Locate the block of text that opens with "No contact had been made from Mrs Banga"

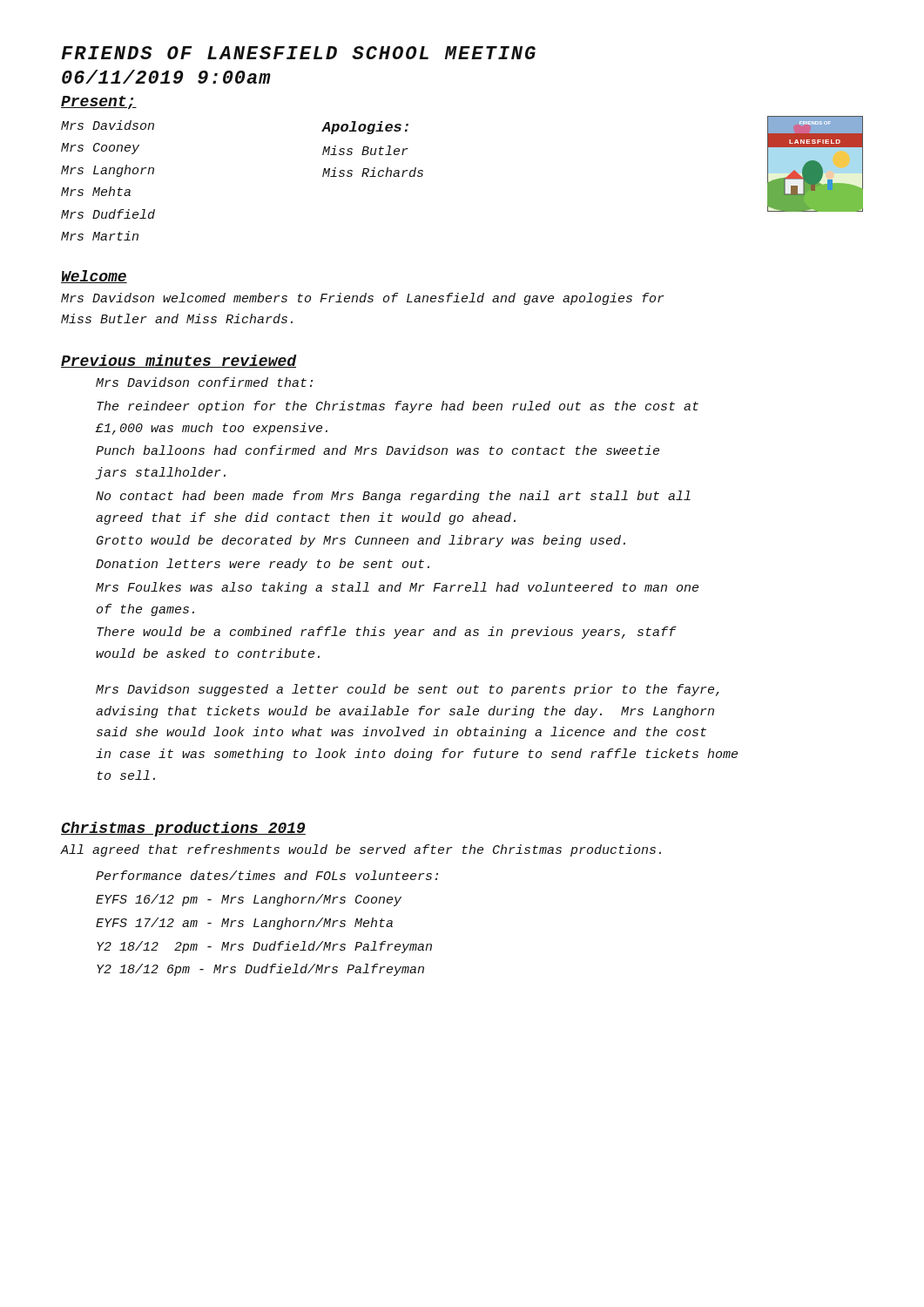[394, 508]
